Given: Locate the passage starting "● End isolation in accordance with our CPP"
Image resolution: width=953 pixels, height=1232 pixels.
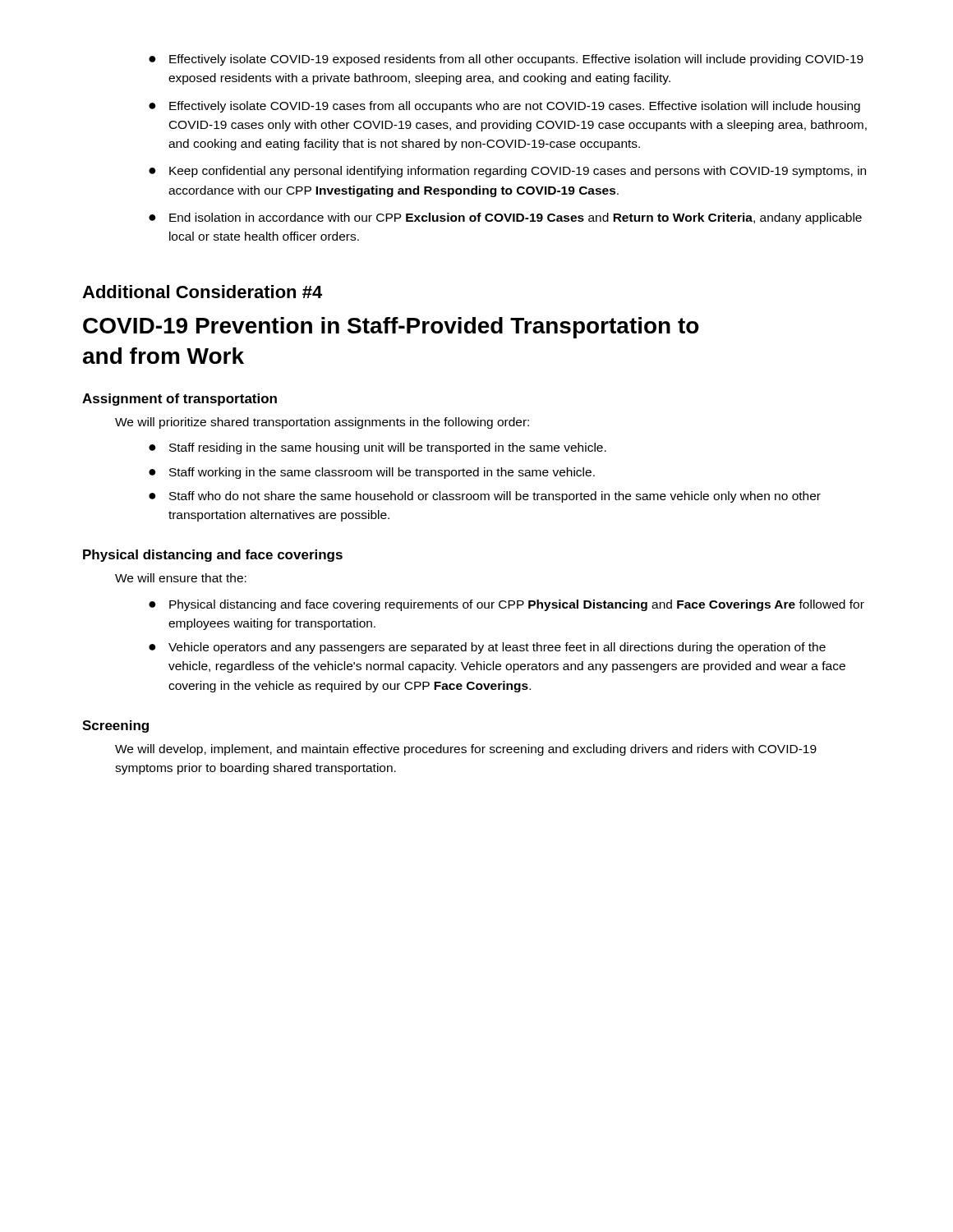Looking at the screenshot, I should (x=509, y=227).
